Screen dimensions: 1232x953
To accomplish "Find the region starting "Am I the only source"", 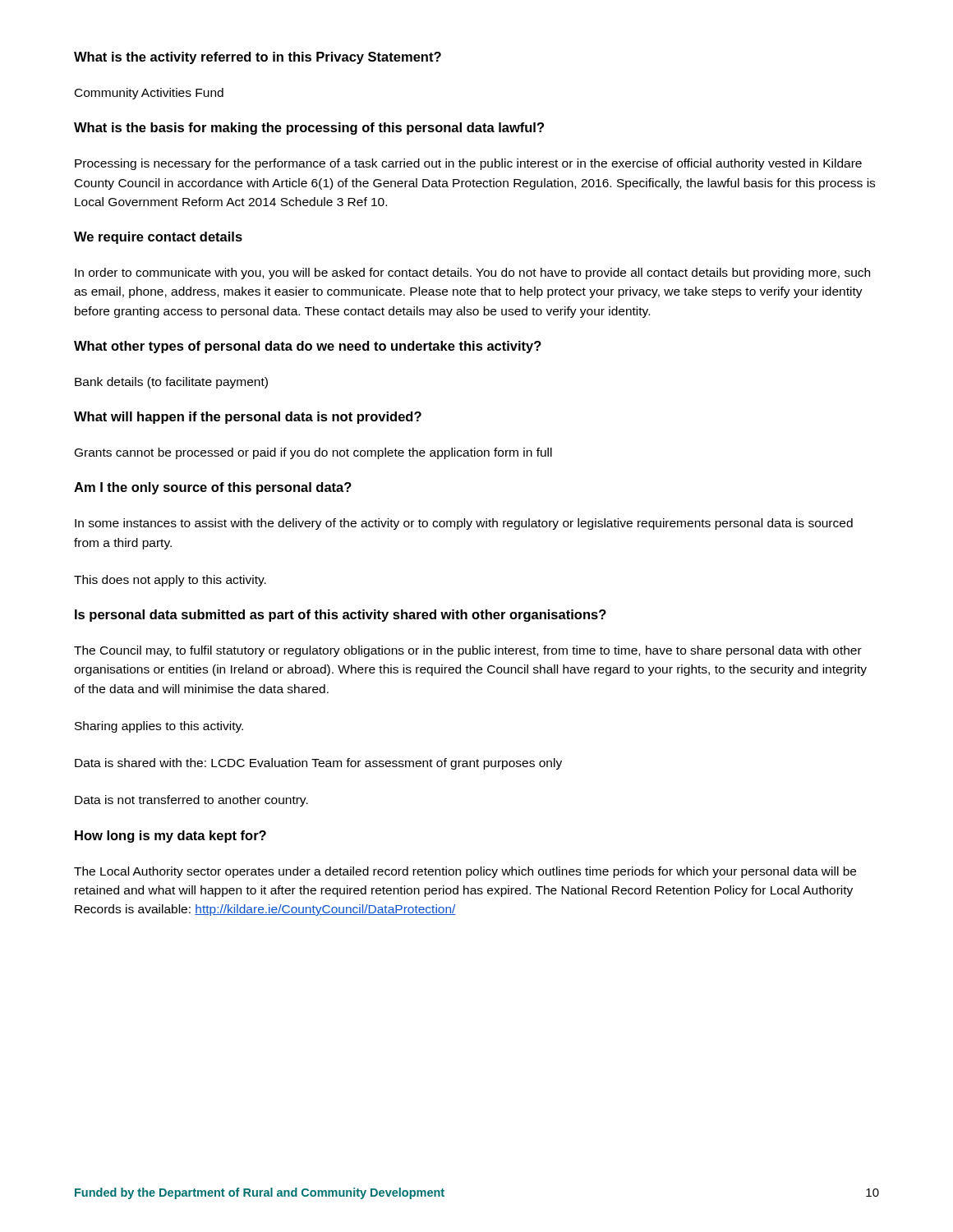I will tap(213, 488).
